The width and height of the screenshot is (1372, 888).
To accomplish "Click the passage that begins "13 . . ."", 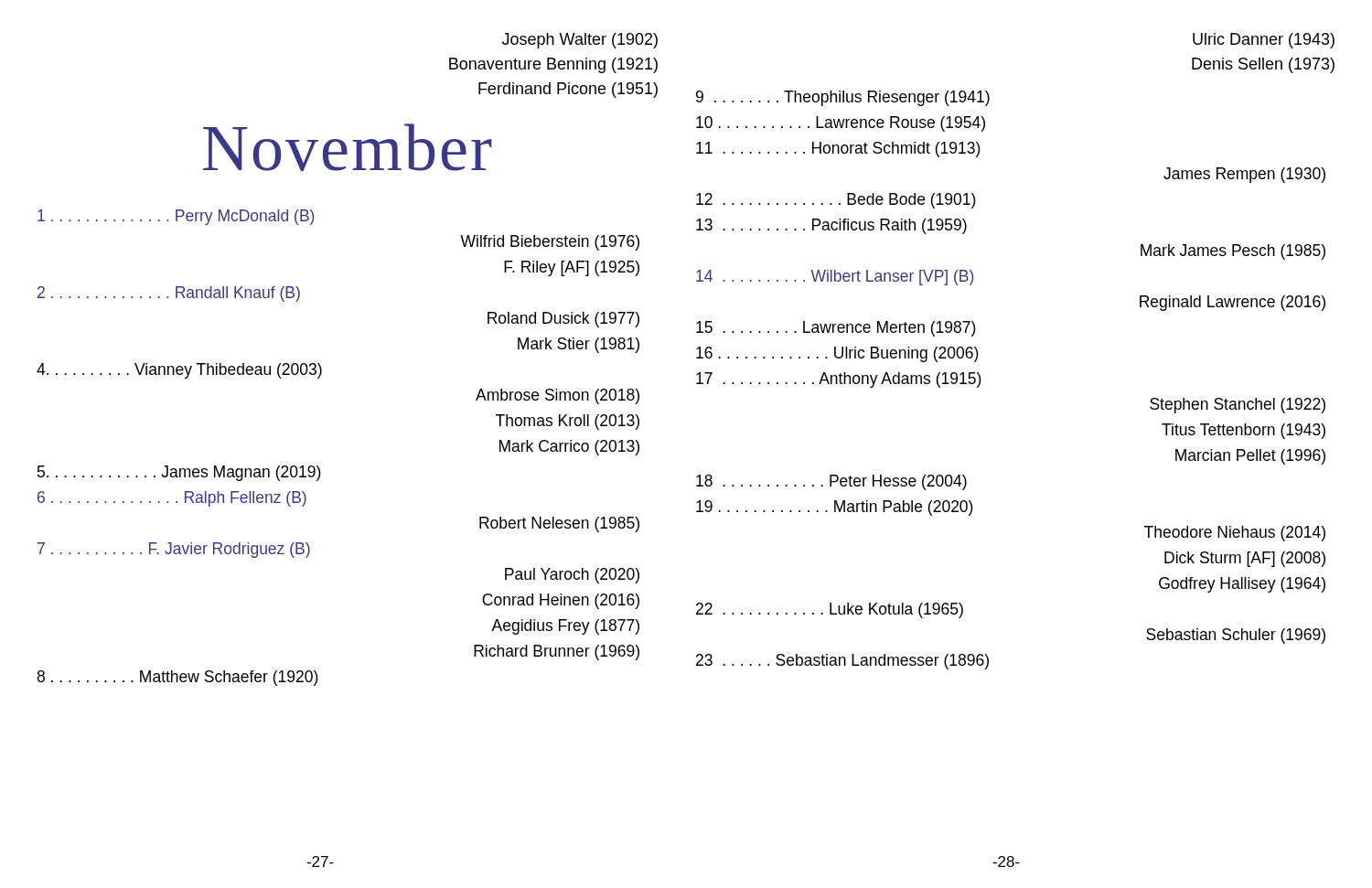I will (x=831, y=225).
